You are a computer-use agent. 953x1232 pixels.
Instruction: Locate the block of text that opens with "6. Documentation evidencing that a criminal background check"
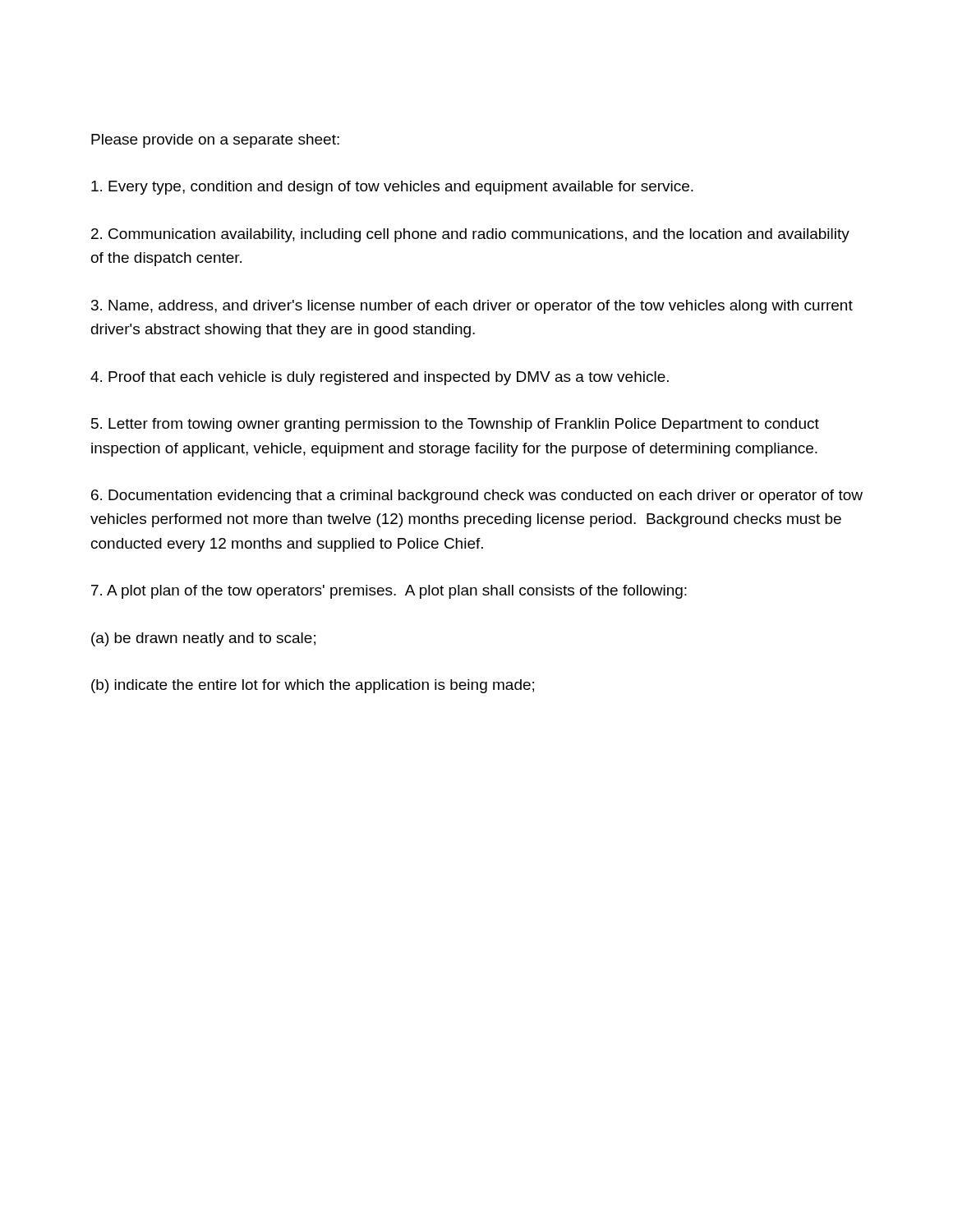point(476,519)
